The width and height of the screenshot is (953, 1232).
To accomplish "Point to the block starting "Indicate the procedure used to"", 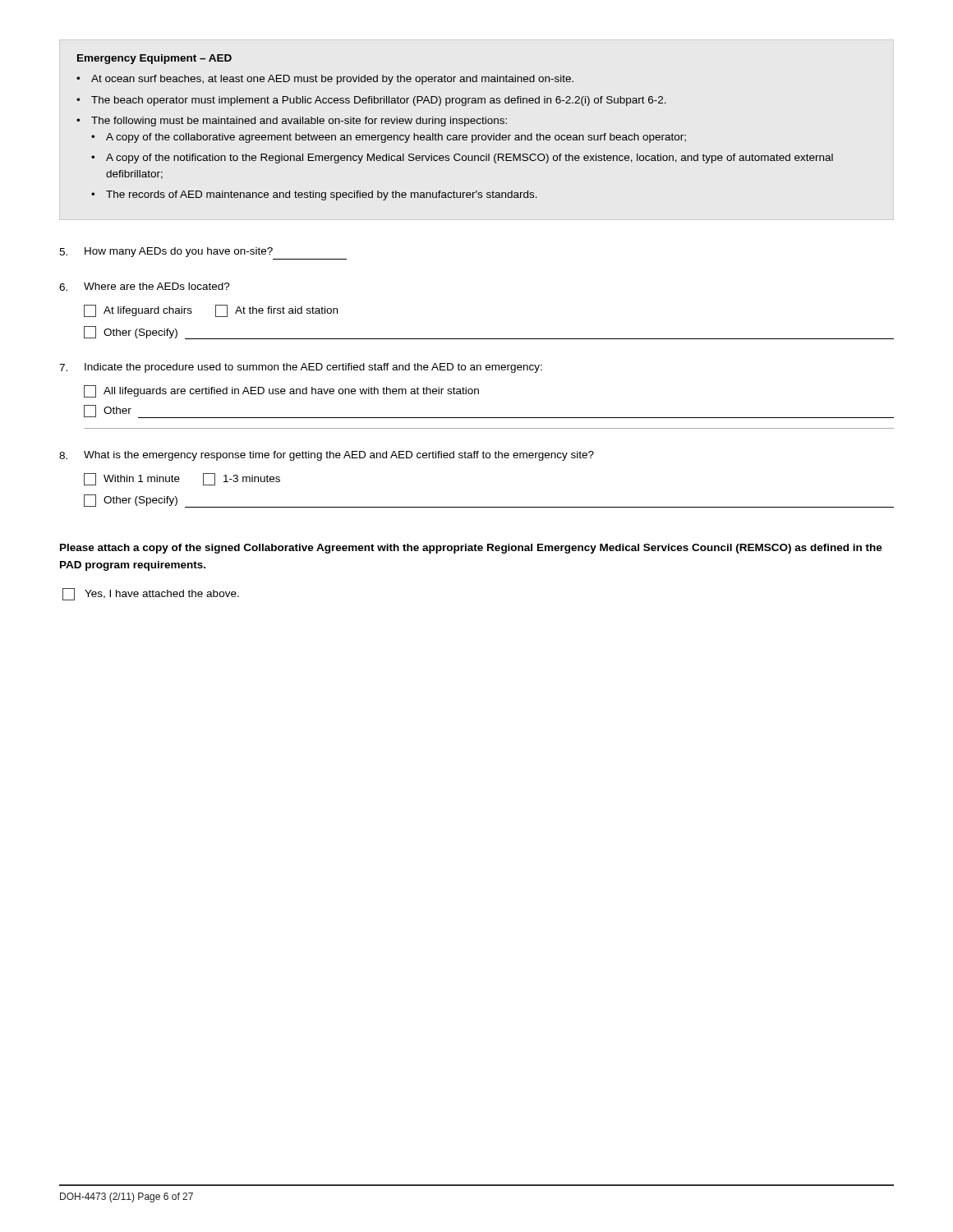I will tap(476, 394).
